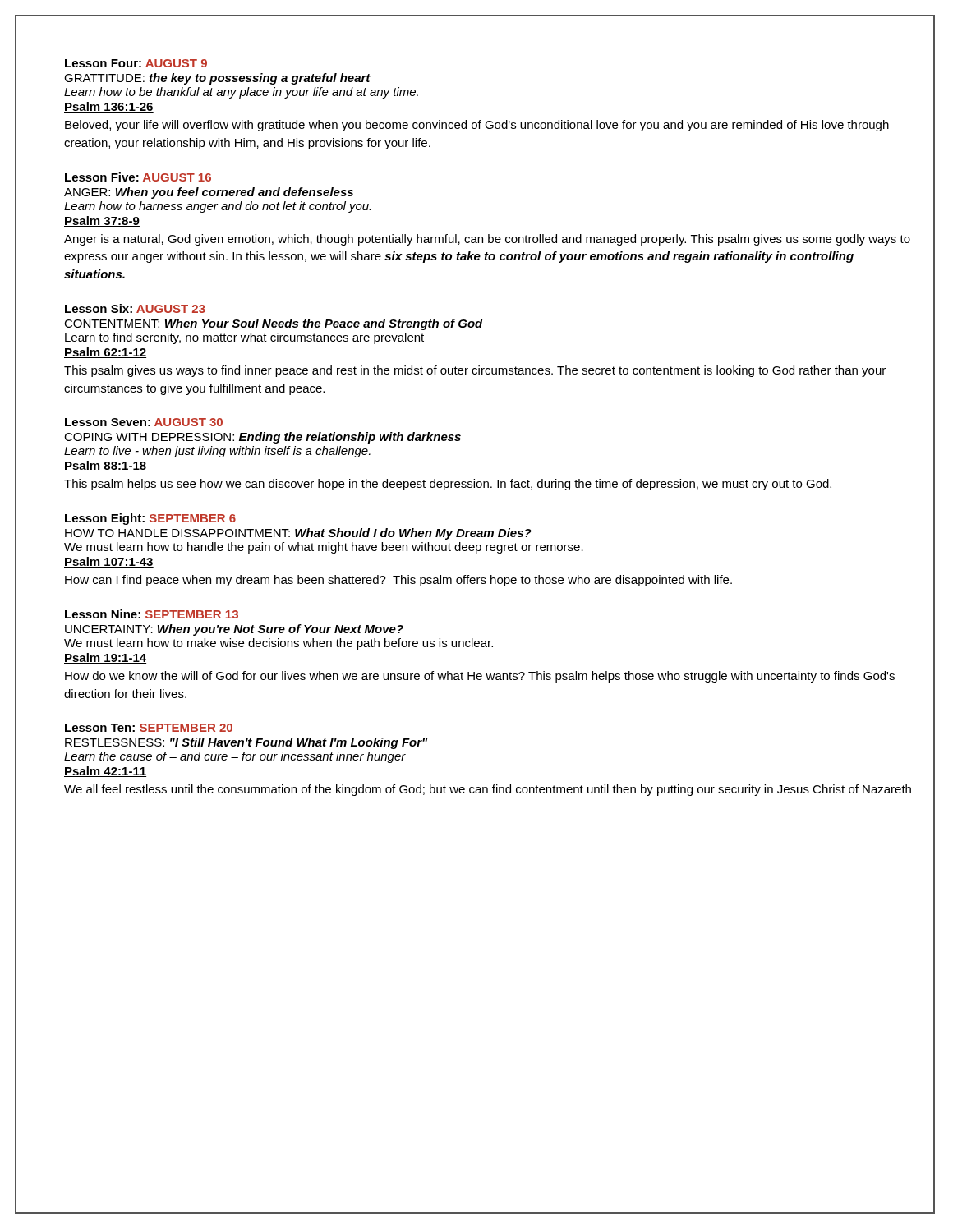Select the element starting "Lesson Six: AUGUST 23"
This screenshot has width=953, height=1232.
pos(135,308)
